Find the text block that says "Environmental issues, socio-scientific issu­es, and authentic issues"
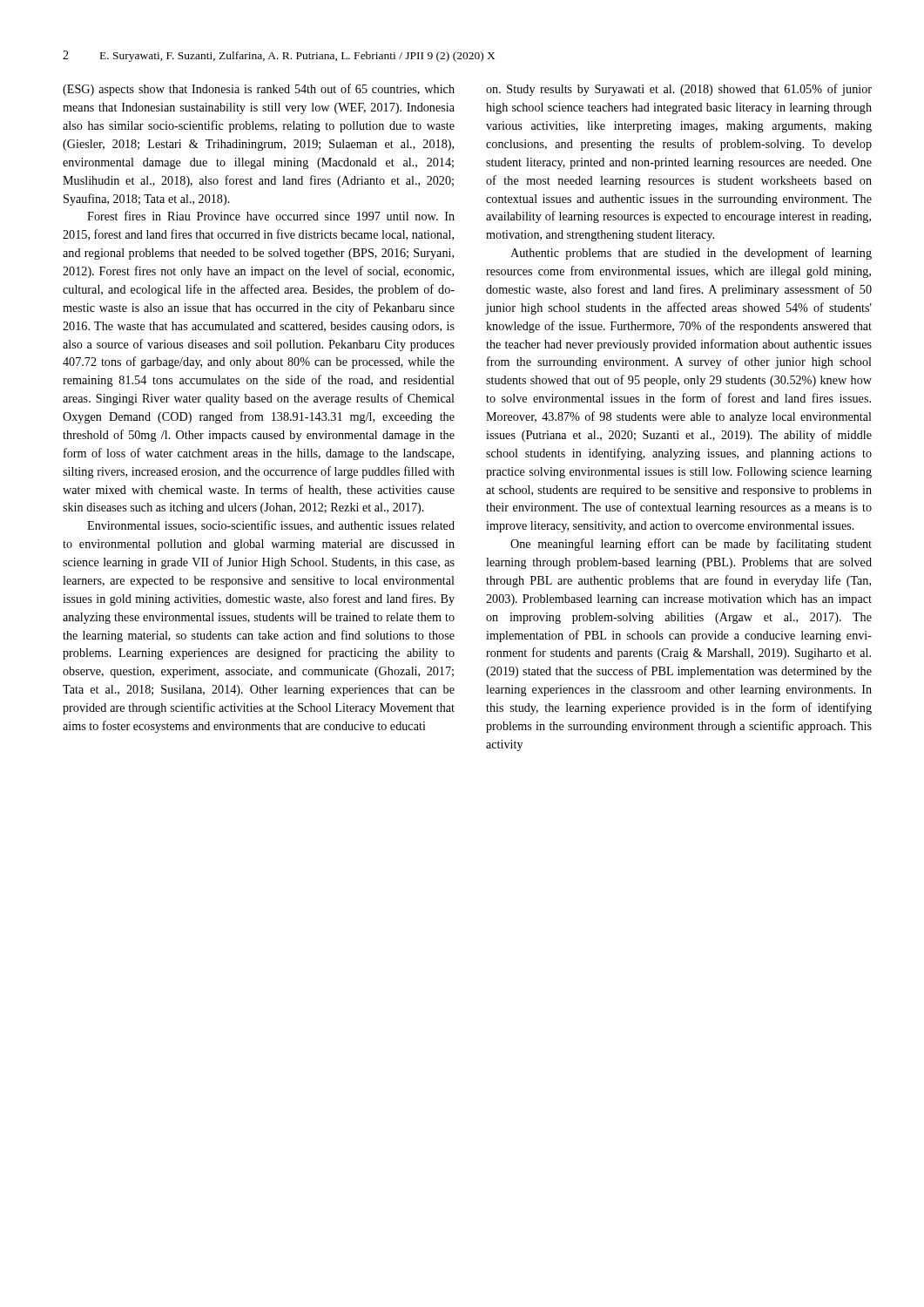 pyautogui.click(x=259, y=626)
